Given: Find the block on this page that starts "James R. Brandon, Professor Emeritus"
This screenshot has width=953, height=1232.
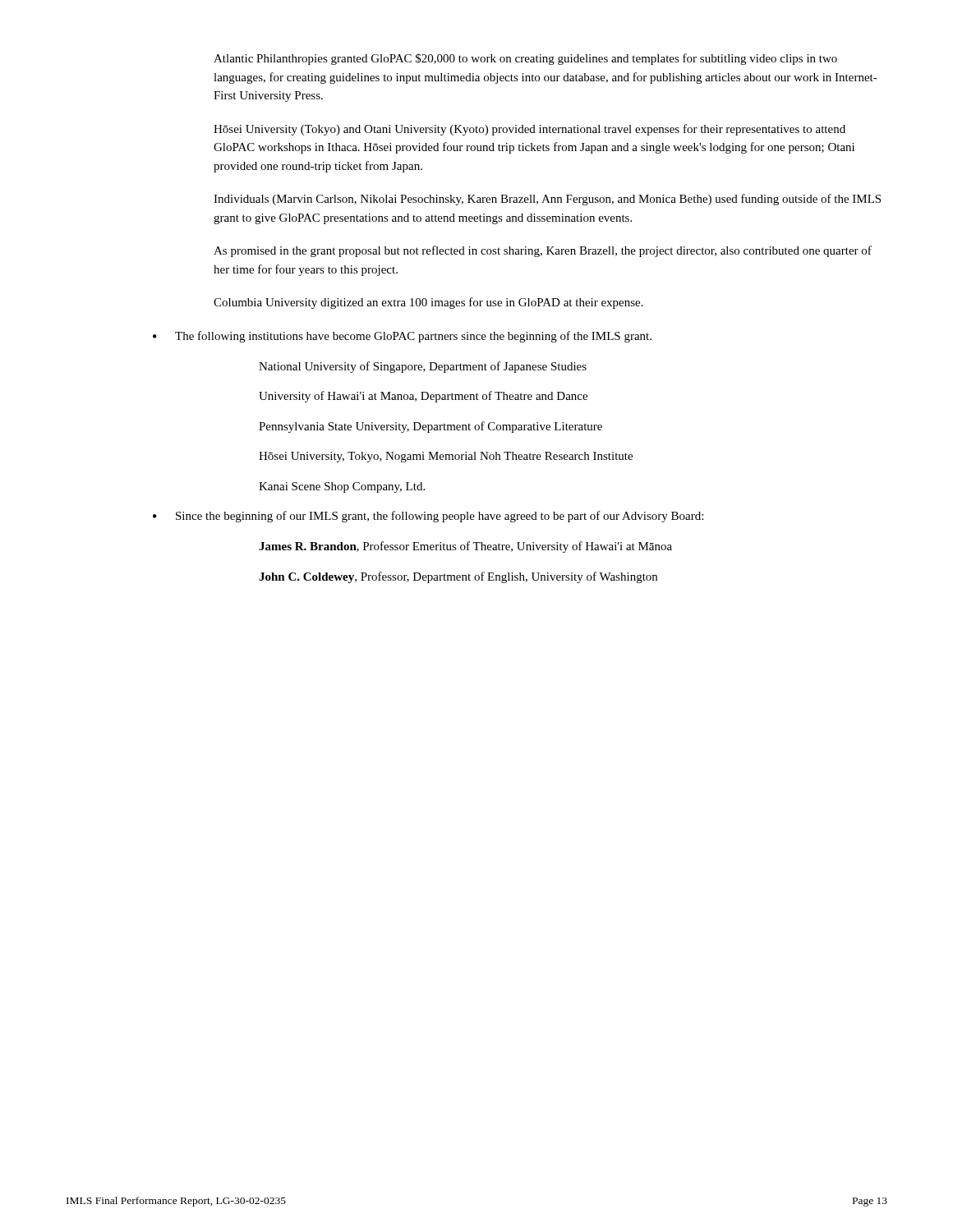Looking at the screenshot, I should pos(465,546).
